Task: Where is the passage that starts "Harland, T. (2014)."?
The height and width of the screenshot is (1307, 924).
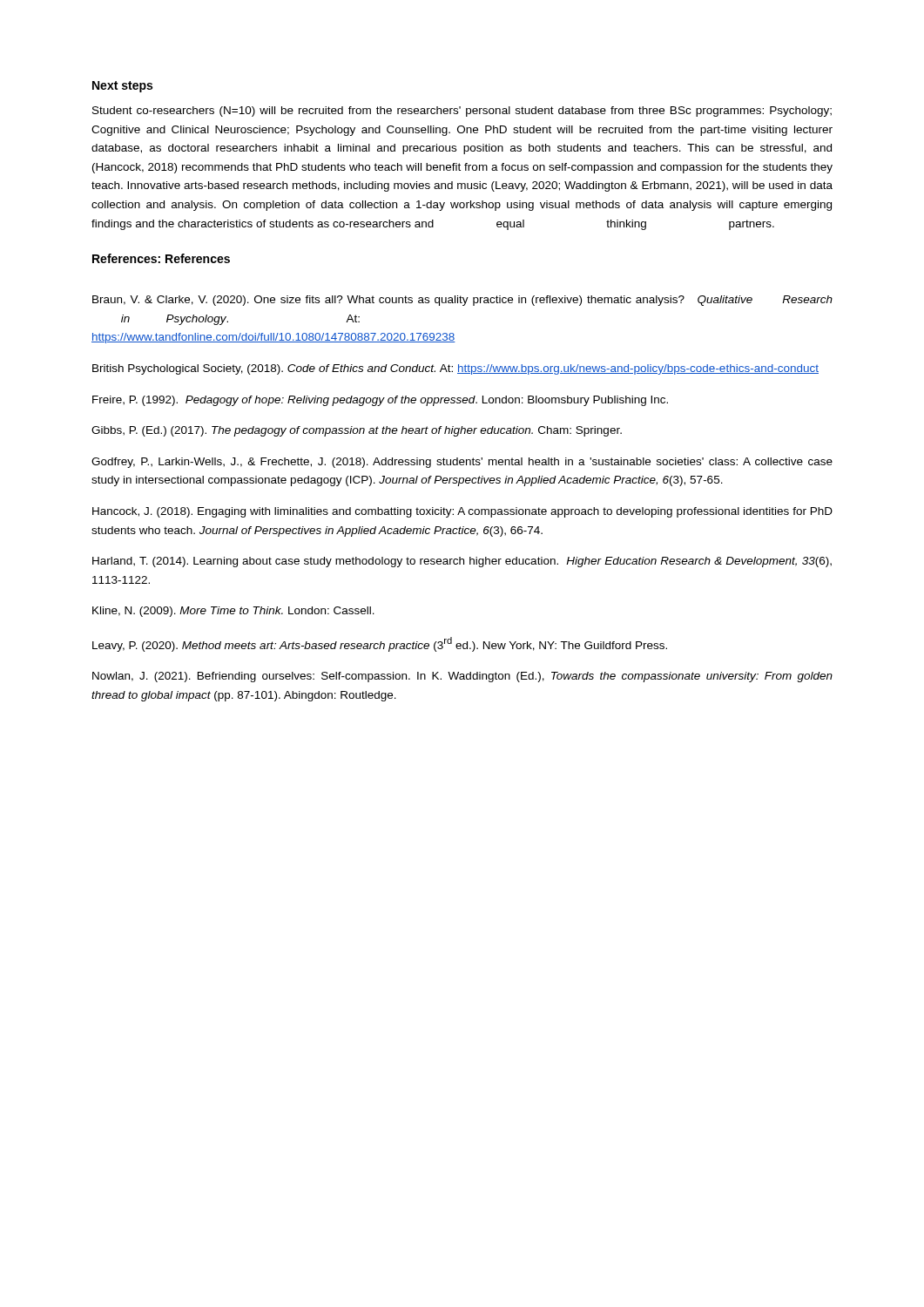Action: [462, 570]
